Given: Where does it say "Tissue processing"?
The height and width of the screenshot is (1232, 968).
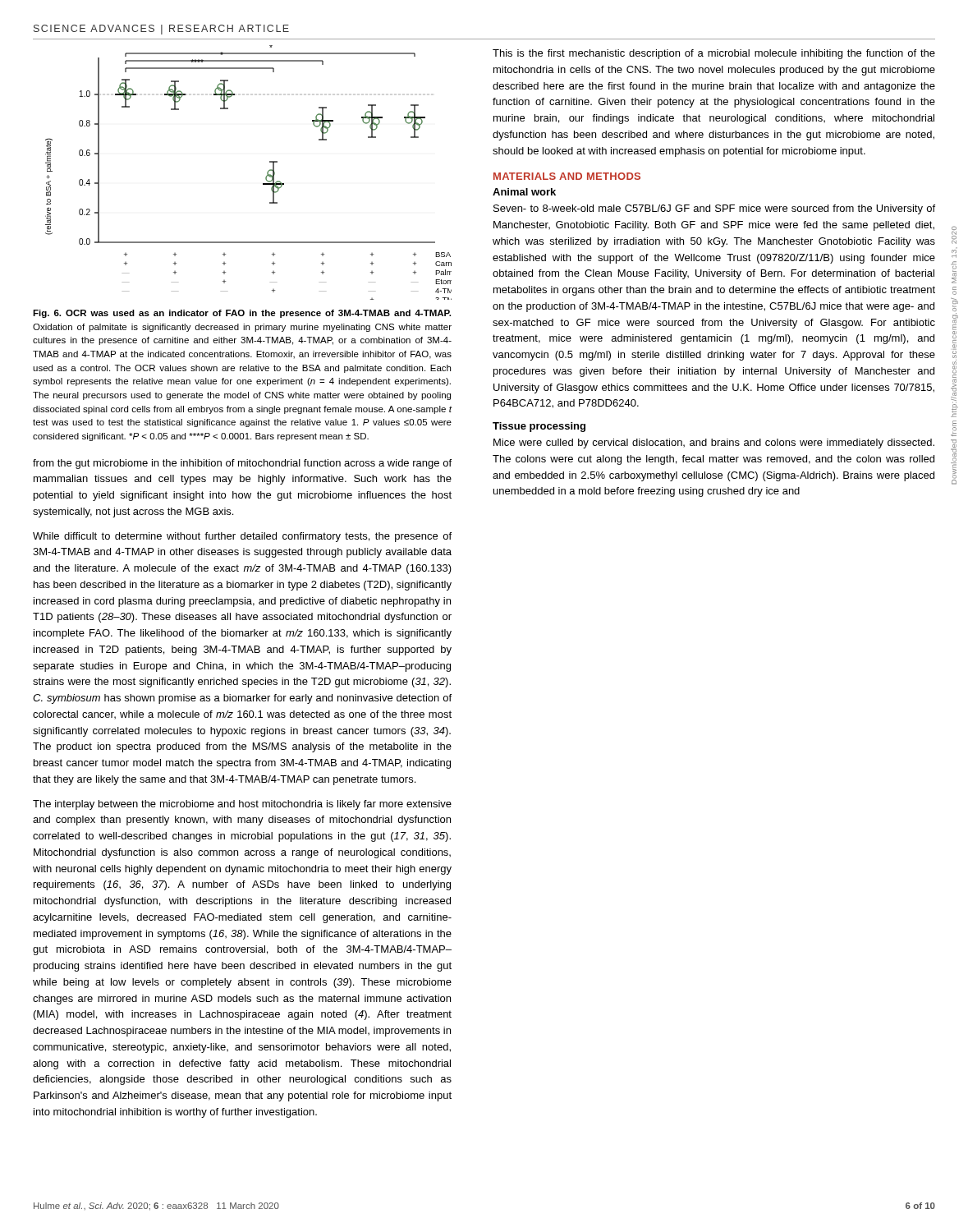Looking at the screenshot, I should [539, 426].
